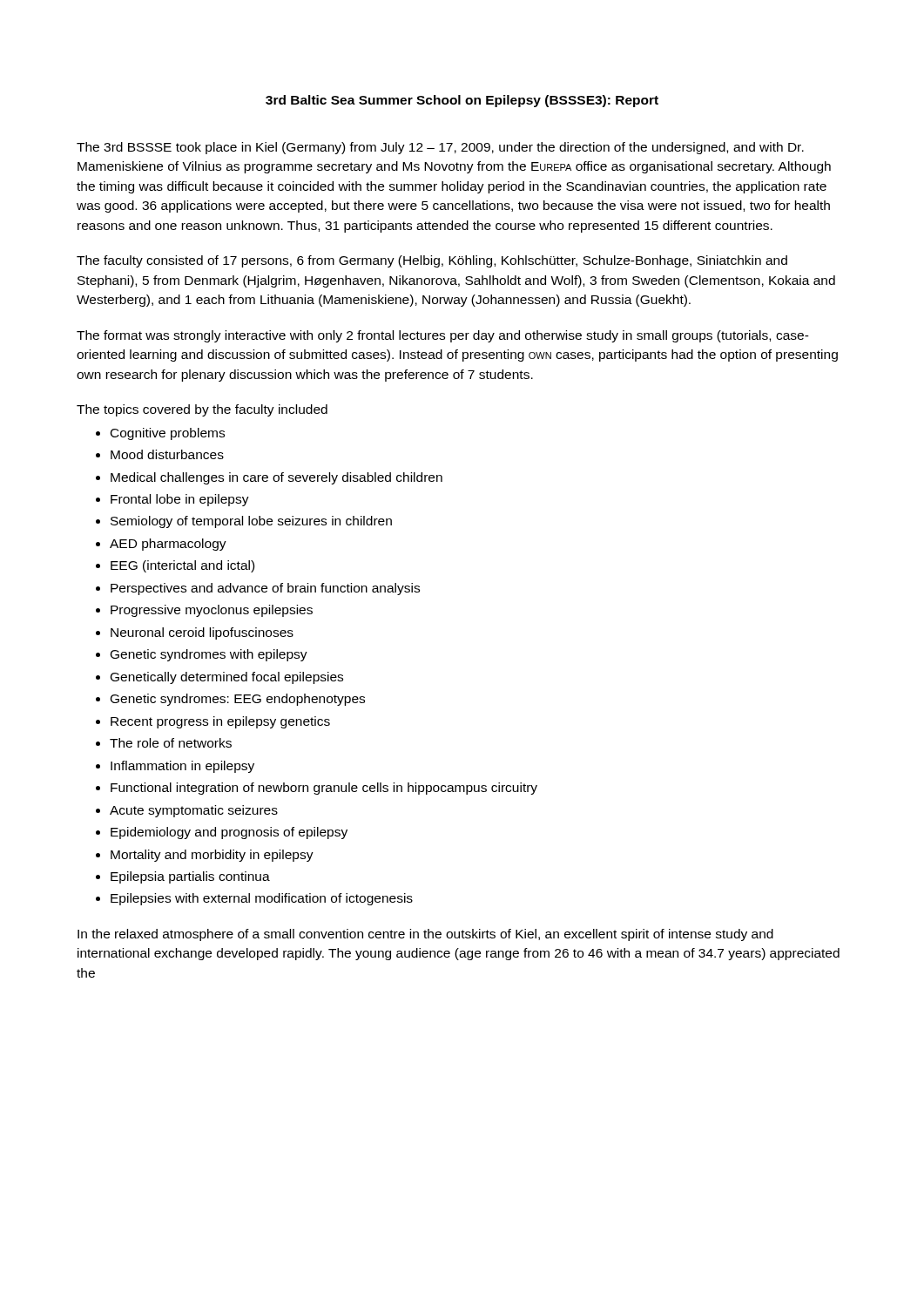Find the list item with the text "Genetic syndromes with epilepsy"
This screenshot has height=1307, width=924.
pyautogui.click(x=209, y=655)
